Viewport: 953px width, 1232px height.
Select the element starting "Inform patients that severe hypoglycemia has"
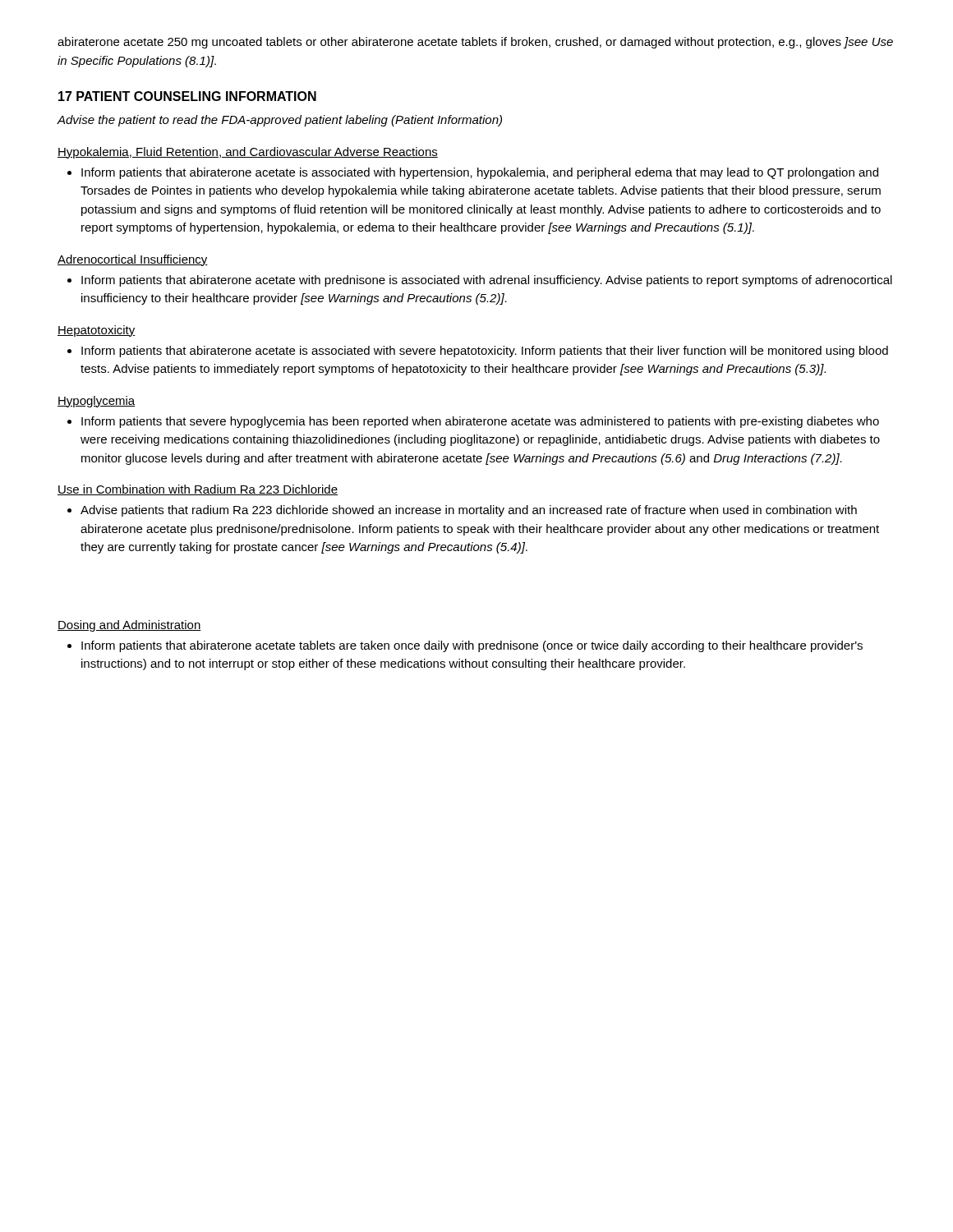[x=476, y=440]
